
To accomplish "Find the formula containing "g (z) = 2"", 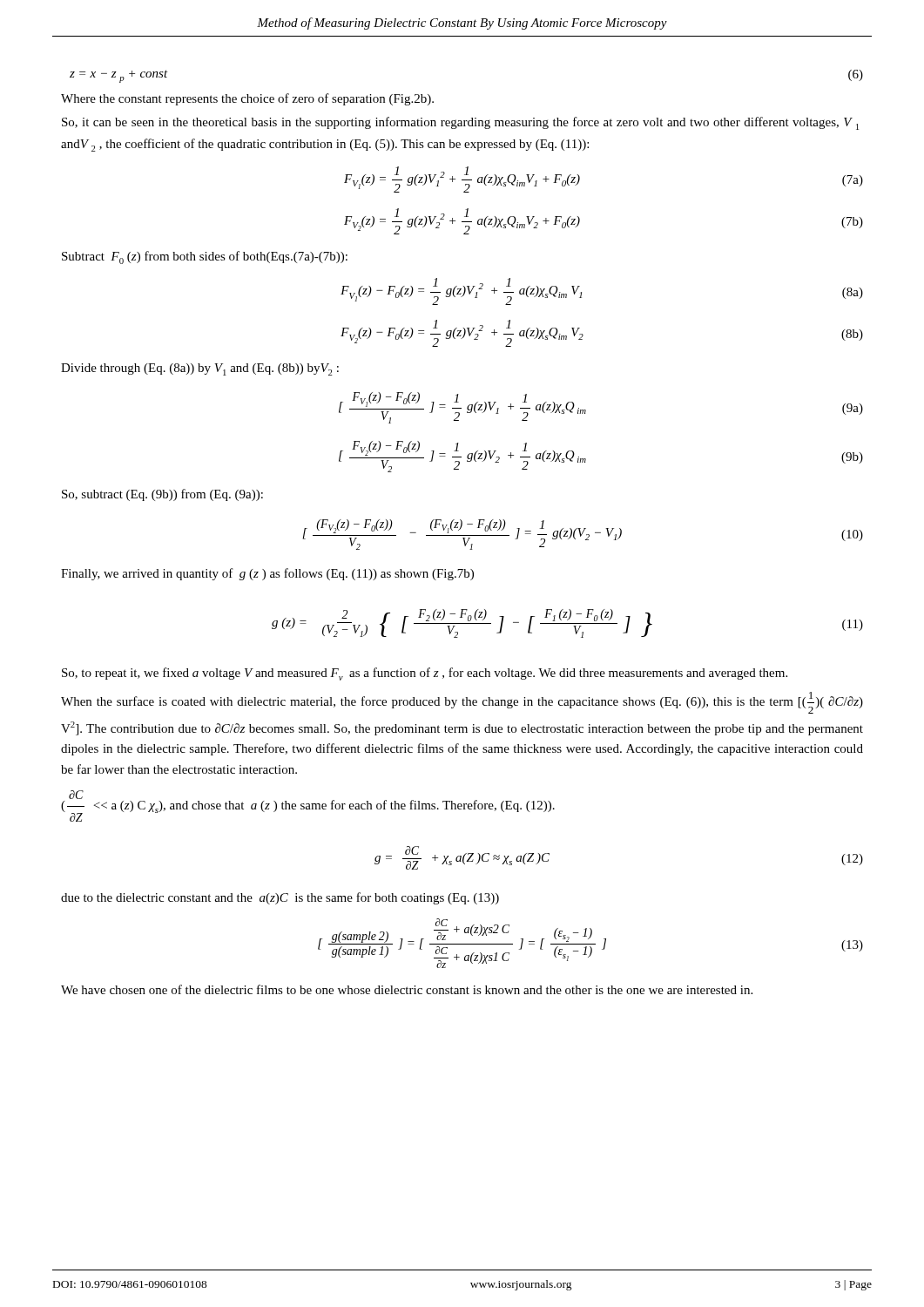I will pos(462,624).
